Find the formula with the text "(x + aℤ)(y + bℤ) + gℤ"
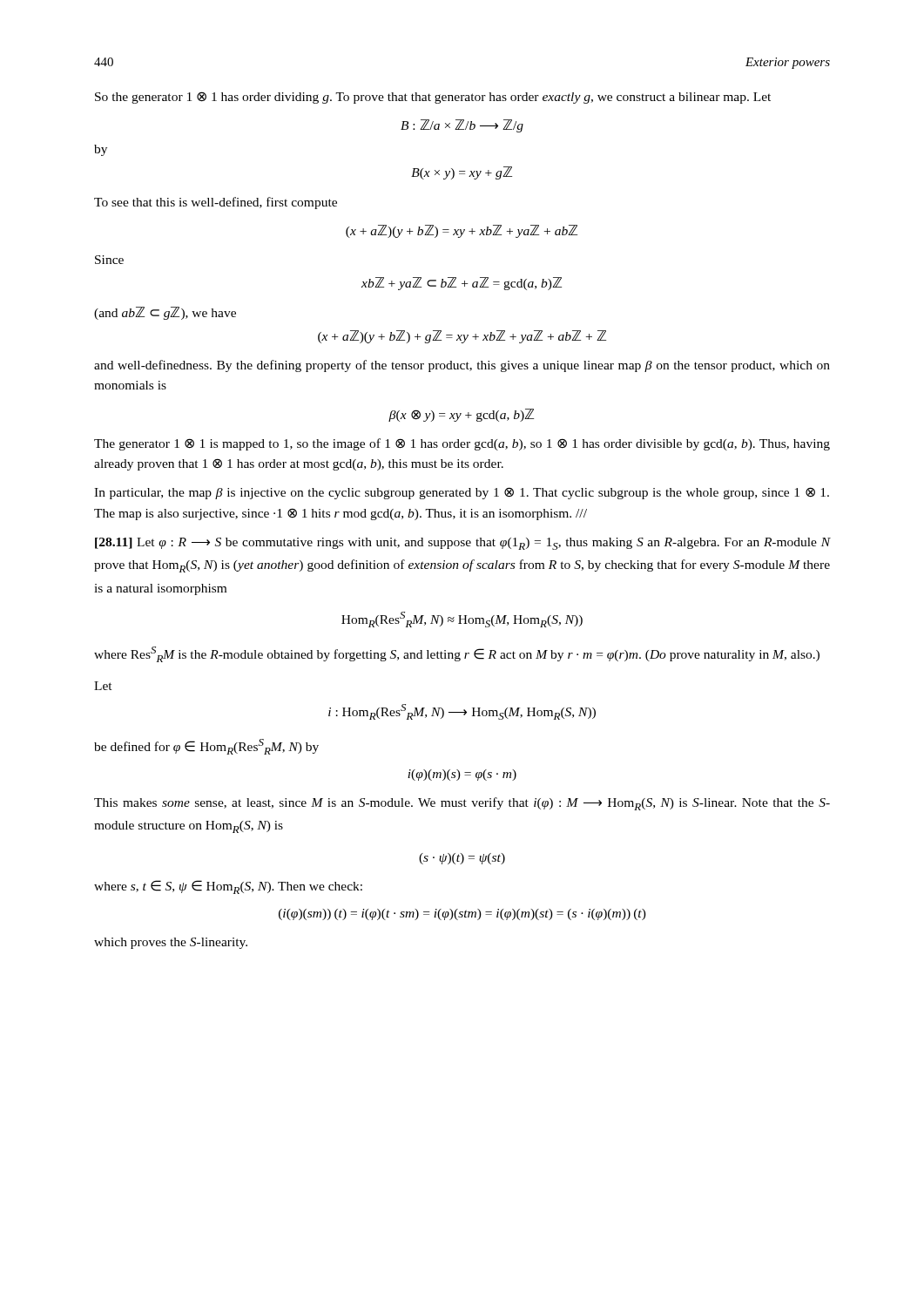Viewport: 924px width, 1307px height. (x=462, y=336)
